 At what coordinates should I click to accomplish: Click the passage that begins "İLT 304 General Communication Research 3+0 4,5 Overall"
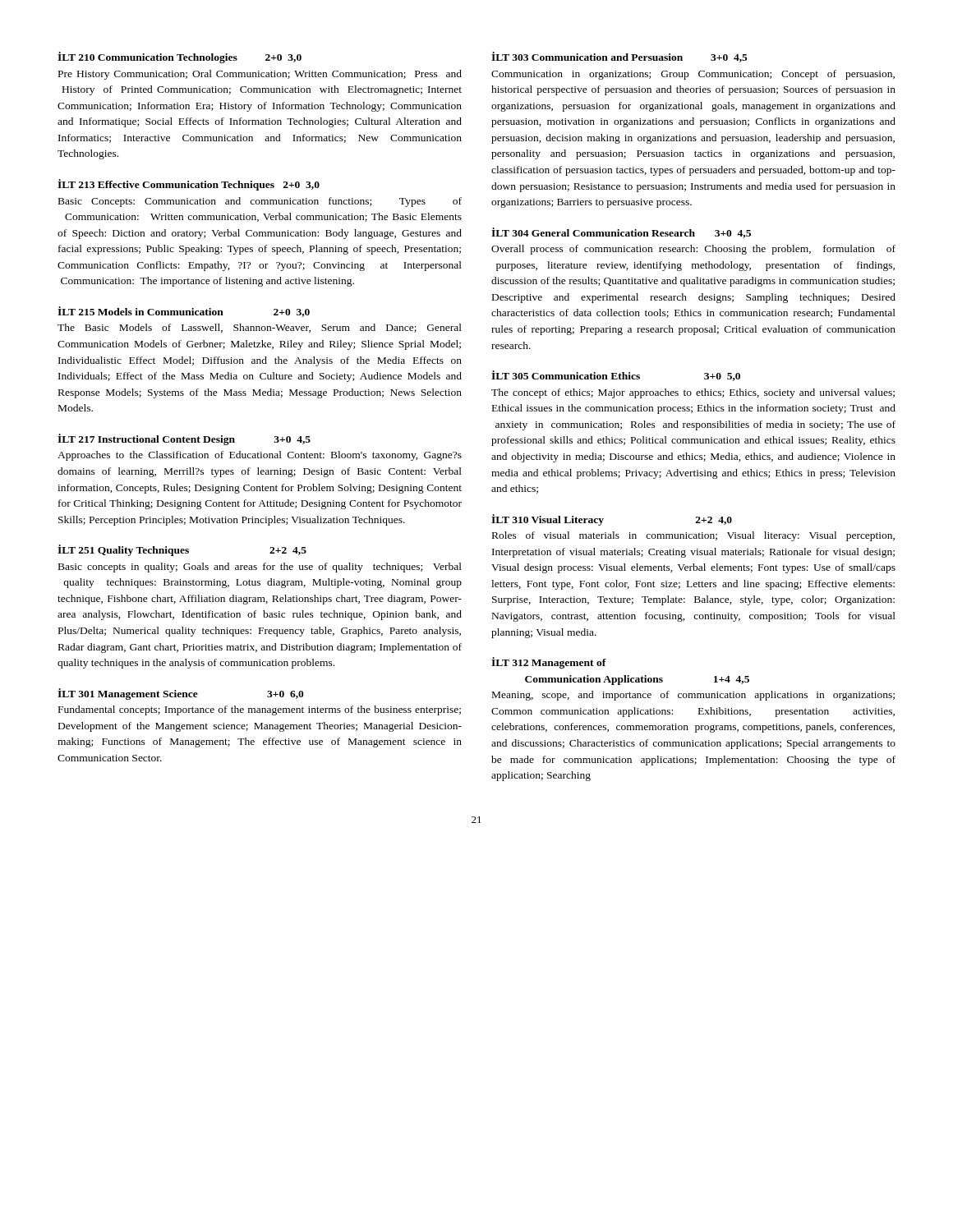(x=693, y=289)
